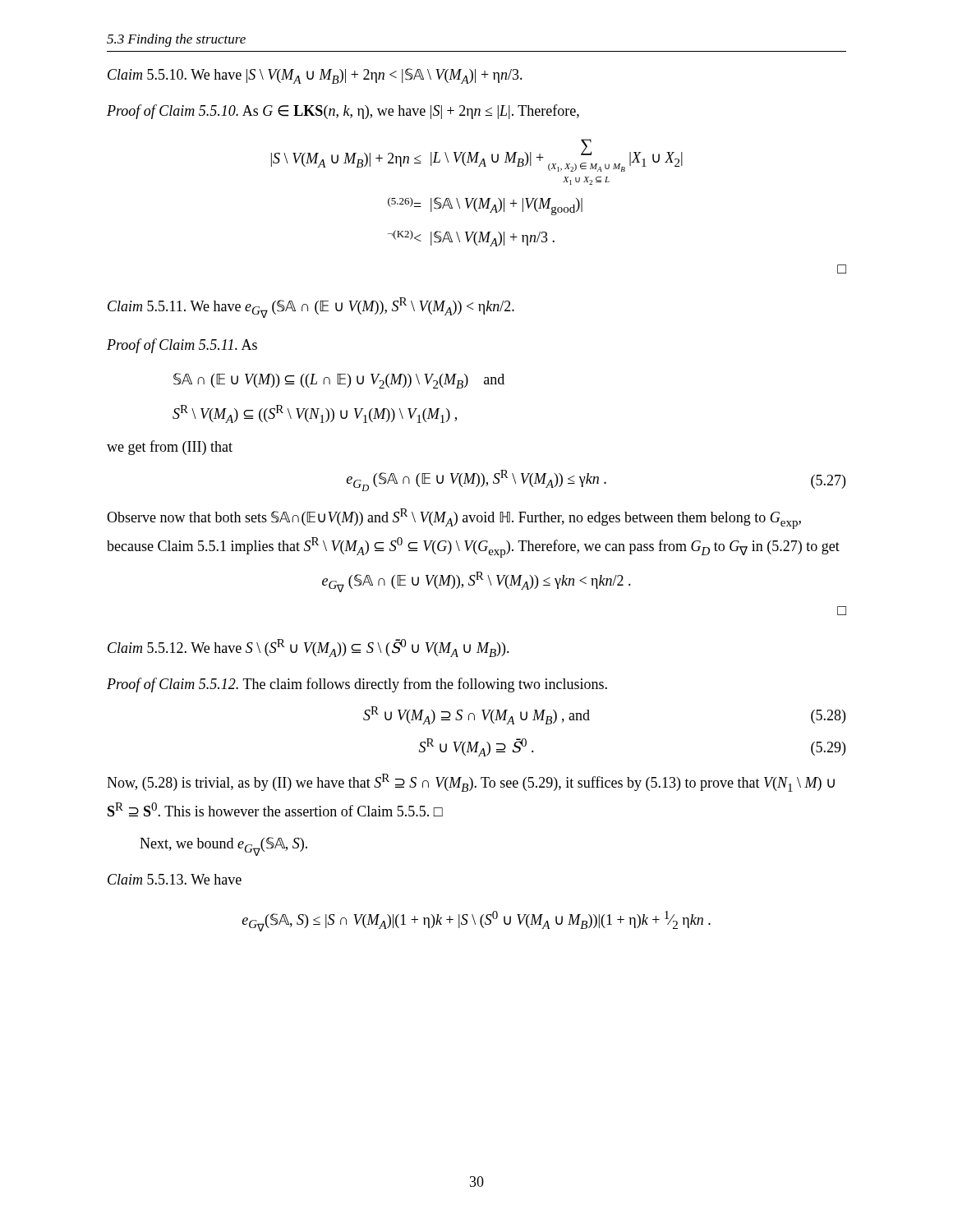Find the block starting "|S \ V(MA ∪ MB)|"

476,193
